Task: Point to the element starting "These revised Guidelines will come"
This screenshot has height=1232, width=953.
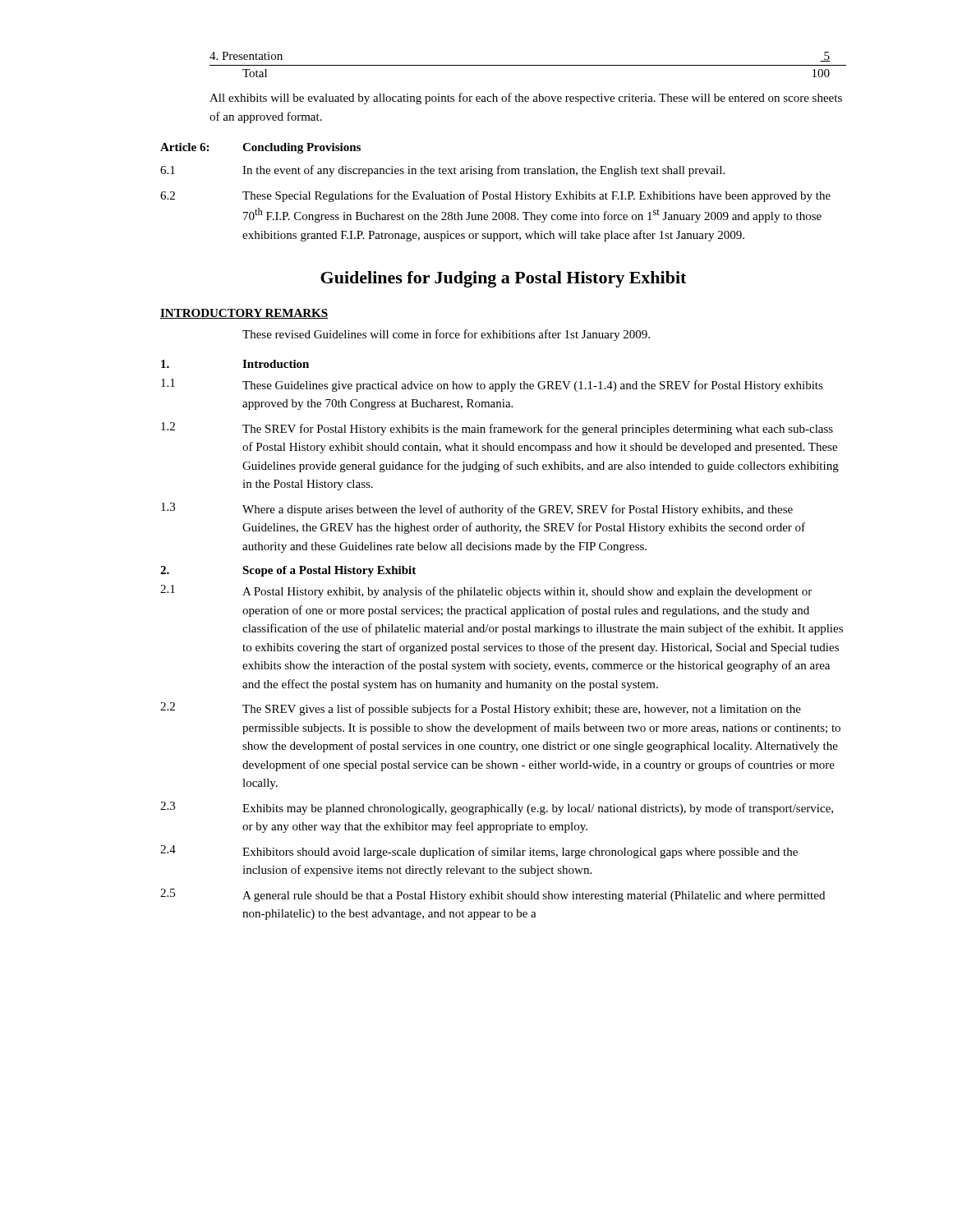Action: pos(446,334)
